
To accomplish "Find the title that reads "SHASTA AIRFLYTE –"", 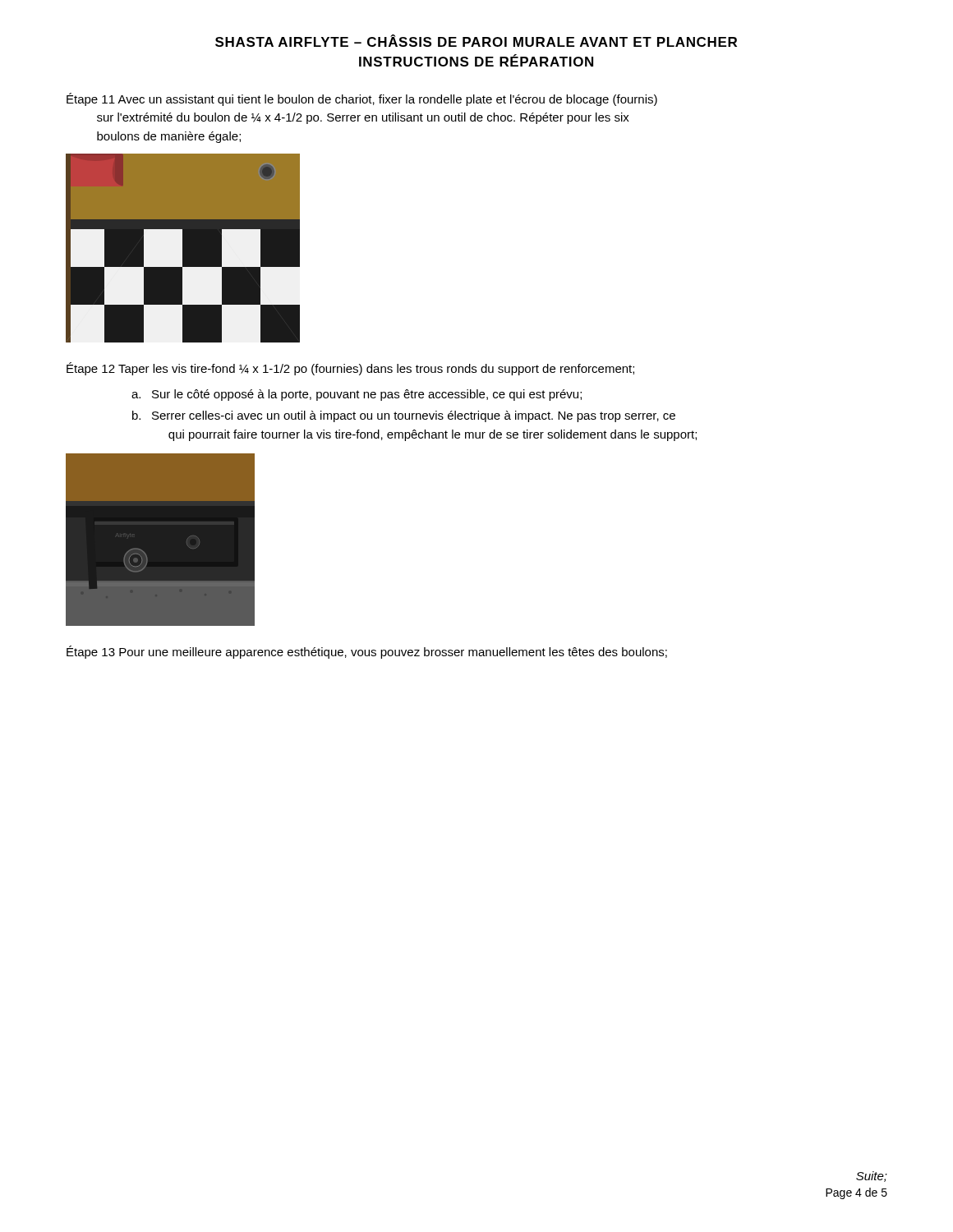I will (476, 52).
